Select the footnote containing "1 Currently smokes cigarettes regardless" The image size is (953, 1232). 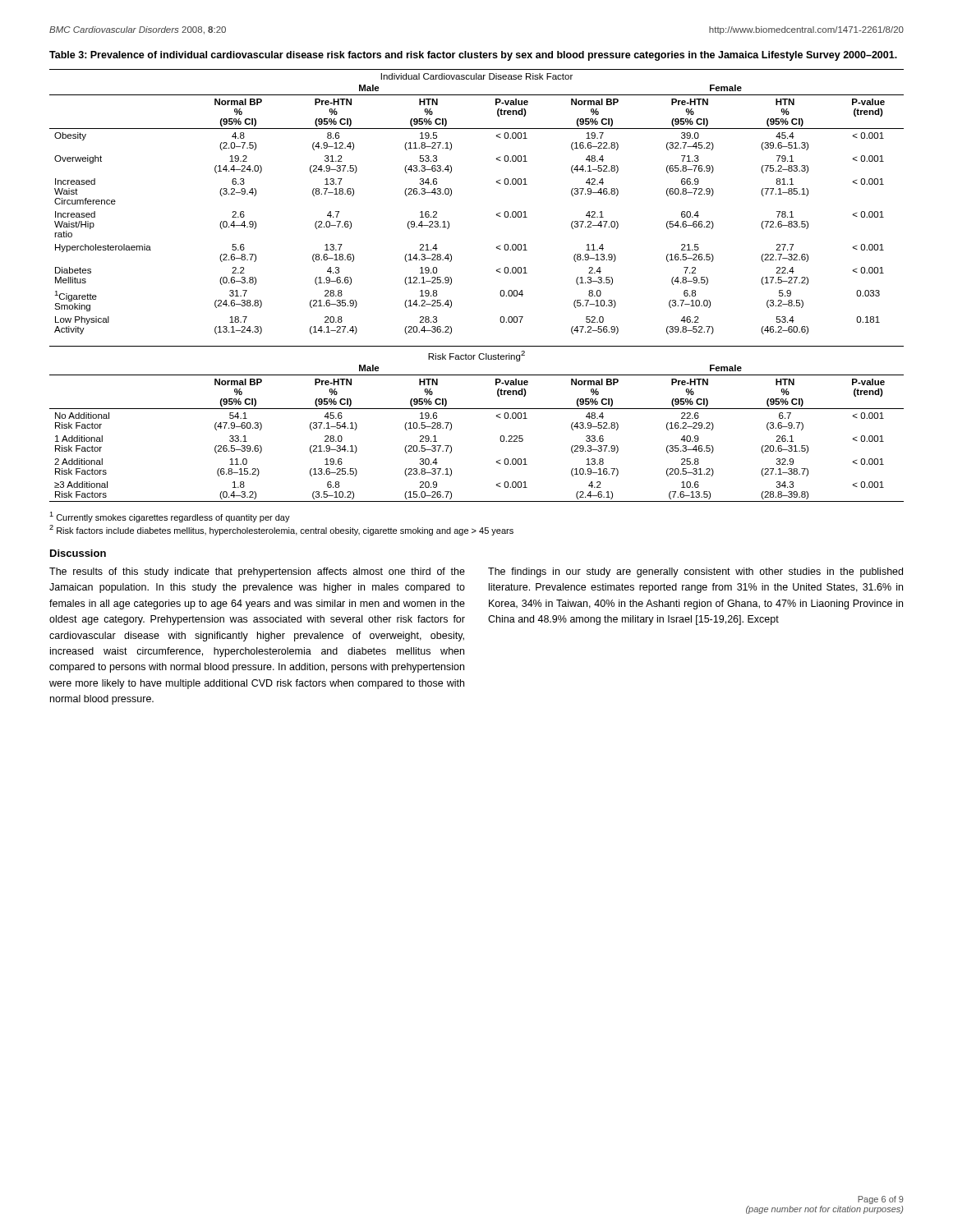[169, 516]
